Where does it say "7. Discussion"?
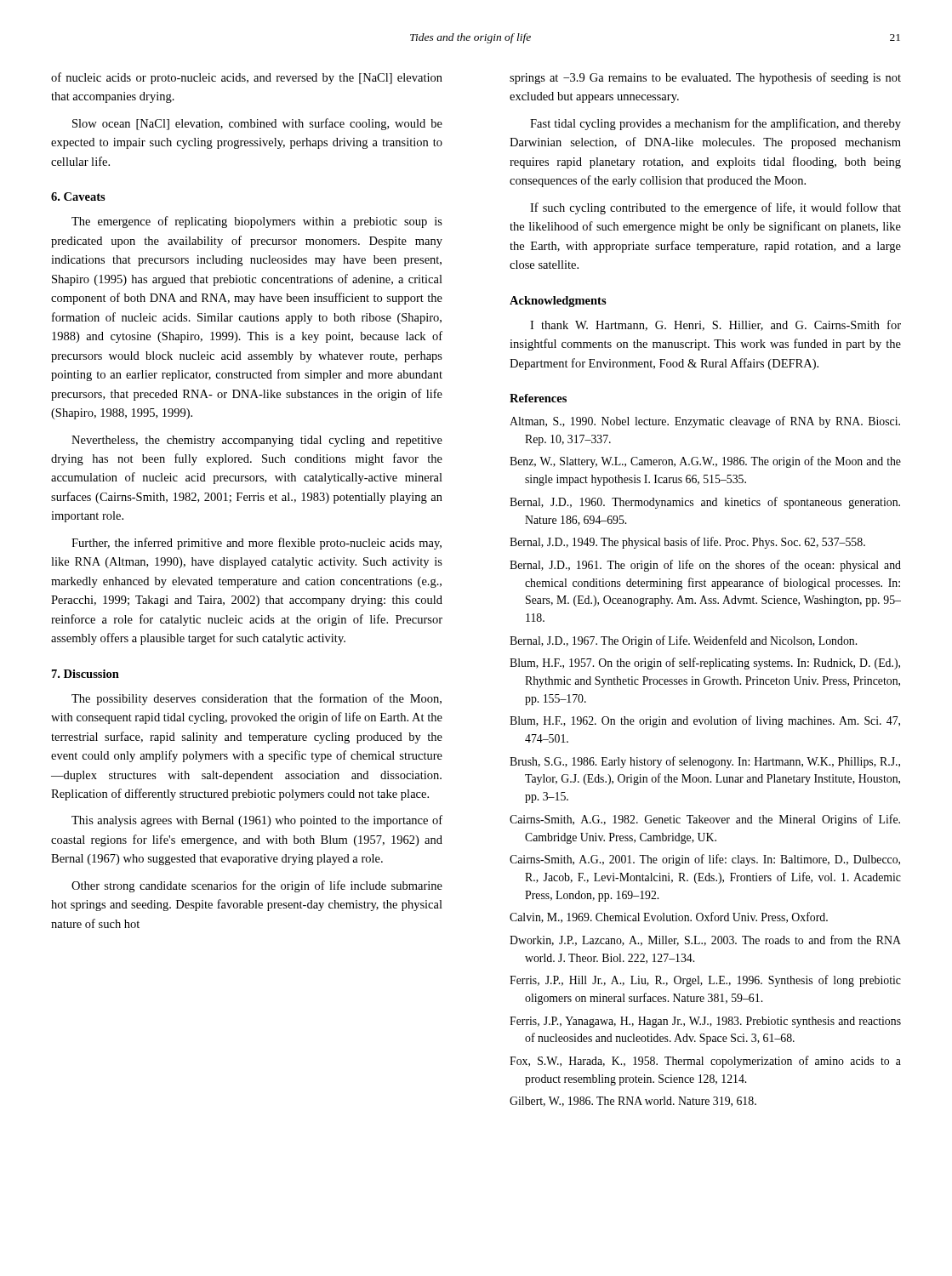 tap(85, 673)
